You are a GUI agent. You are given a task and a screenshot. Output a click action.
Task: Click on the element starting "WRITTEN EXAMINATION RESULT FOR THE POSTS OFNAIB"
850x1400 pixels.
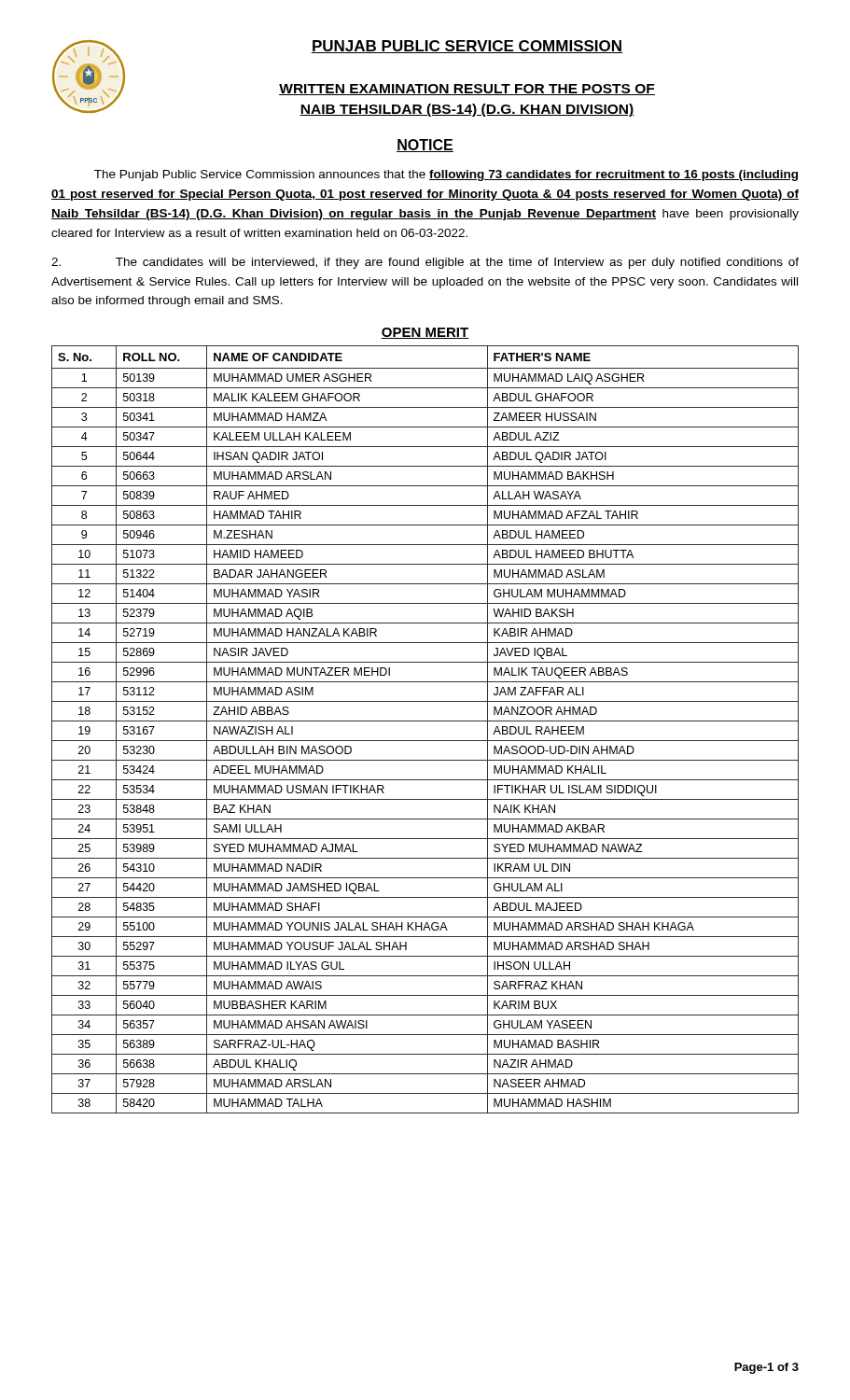tap(467, 99)
